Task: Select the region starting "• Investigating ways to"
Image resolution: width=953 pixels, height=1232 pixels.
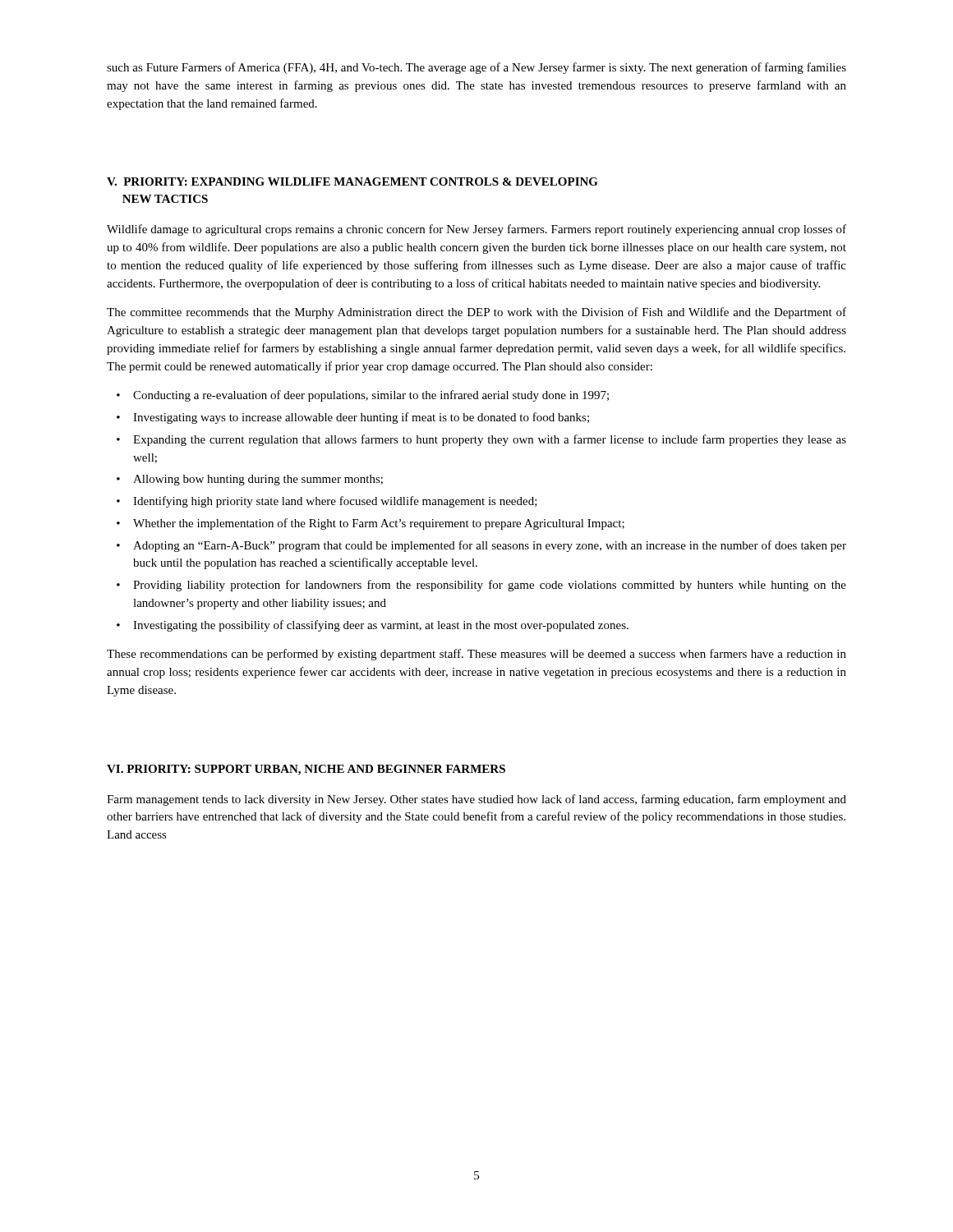Action: coord(476,418)
